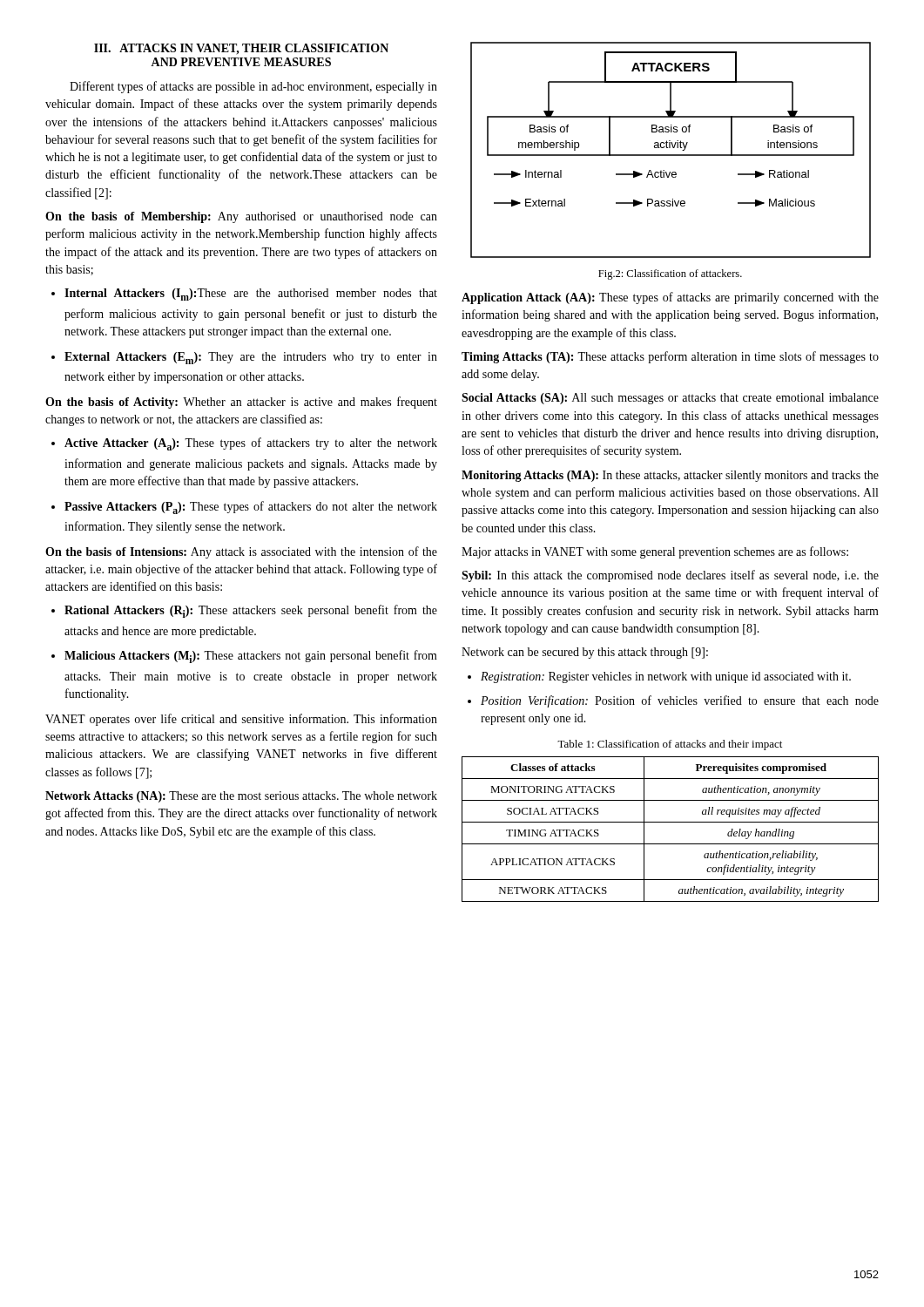Click a table
Image resolution: width=924 pixels, height=1307 pixels.
pyautogui.click(x=670, y=829)
